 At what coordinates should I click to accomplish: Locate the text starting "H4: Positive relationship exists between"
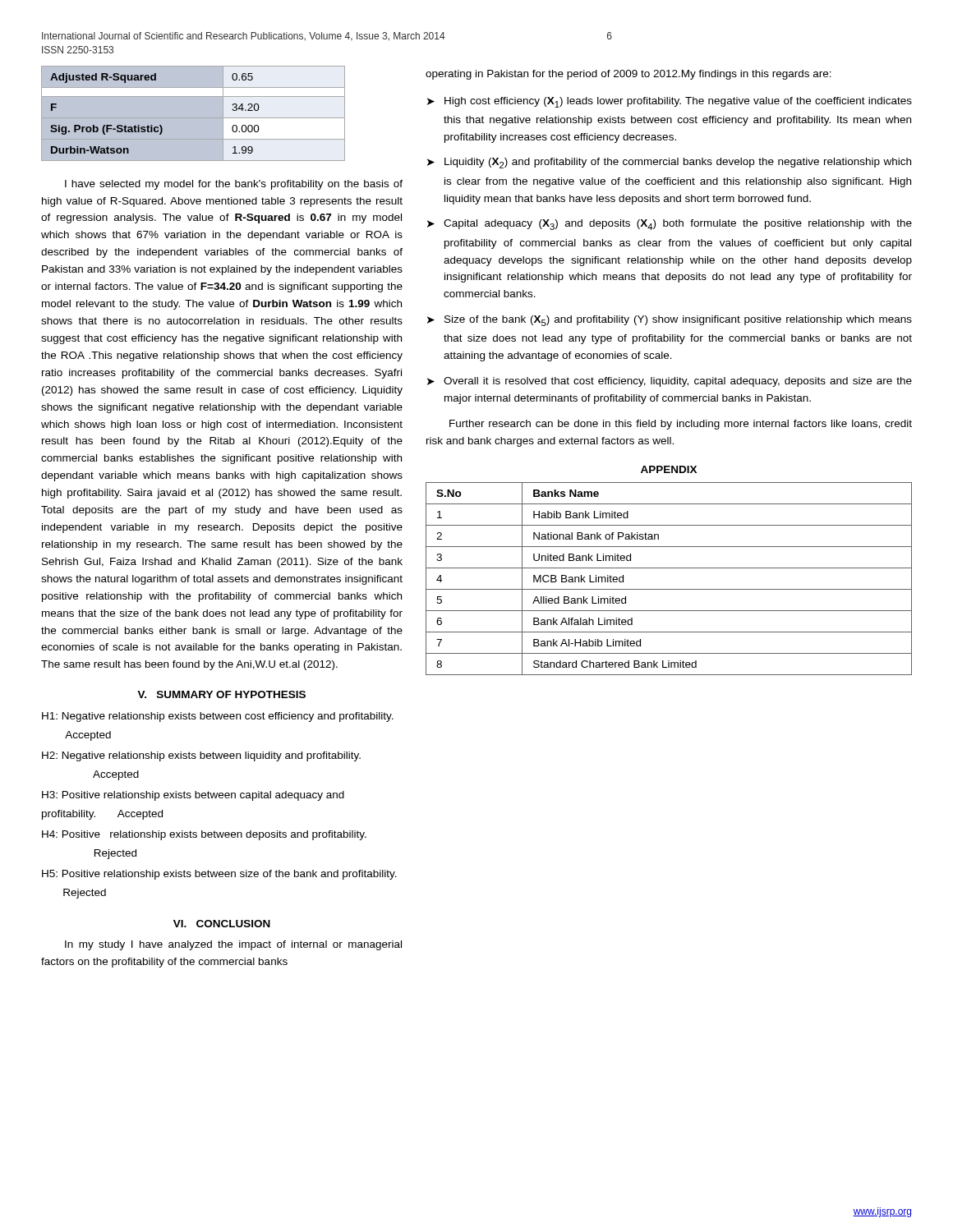tap(204, 843)
